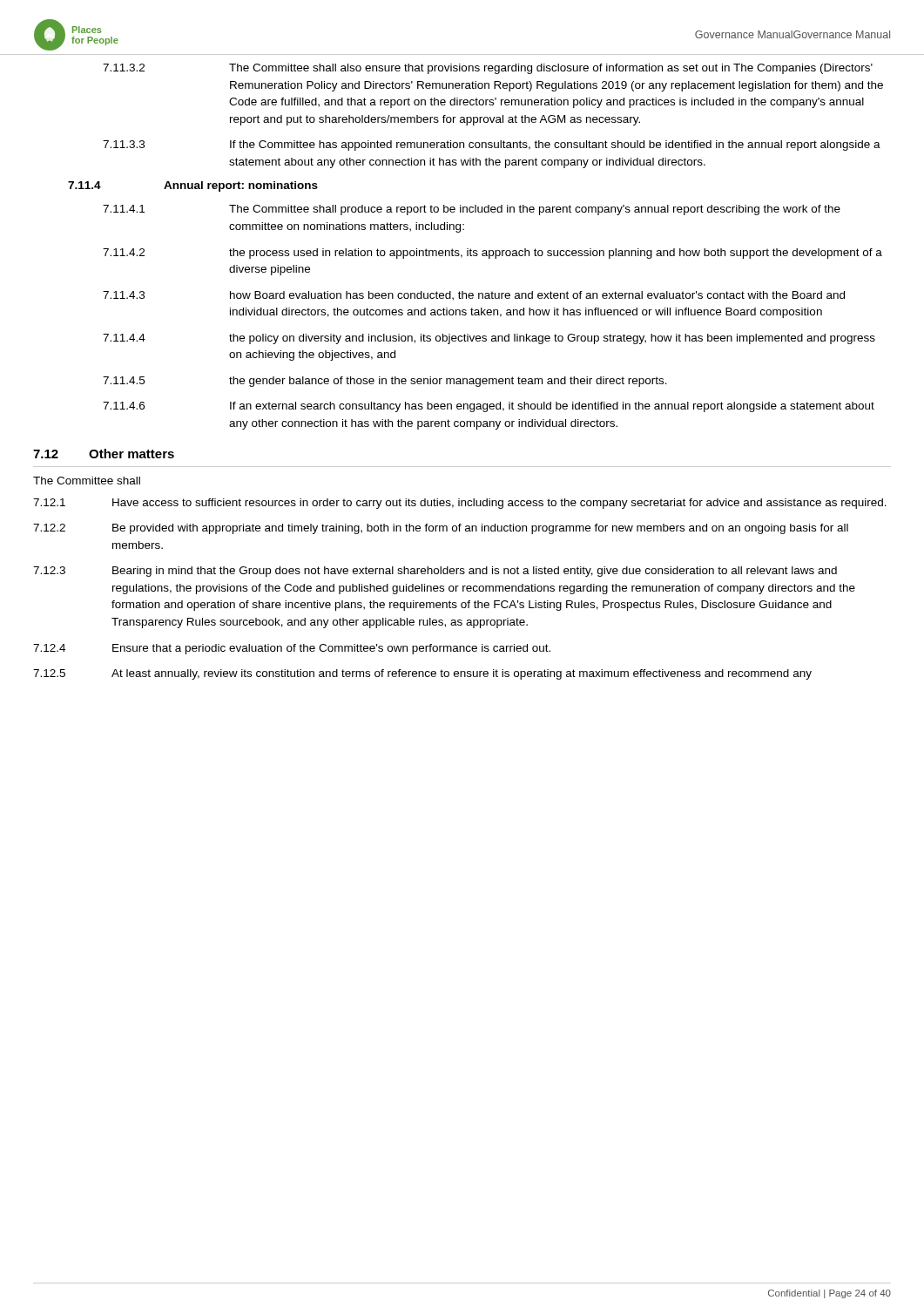This screenshot has width=924, height=1307.
Task: Point to "The Committee shall"
Action: pos(87,480)
